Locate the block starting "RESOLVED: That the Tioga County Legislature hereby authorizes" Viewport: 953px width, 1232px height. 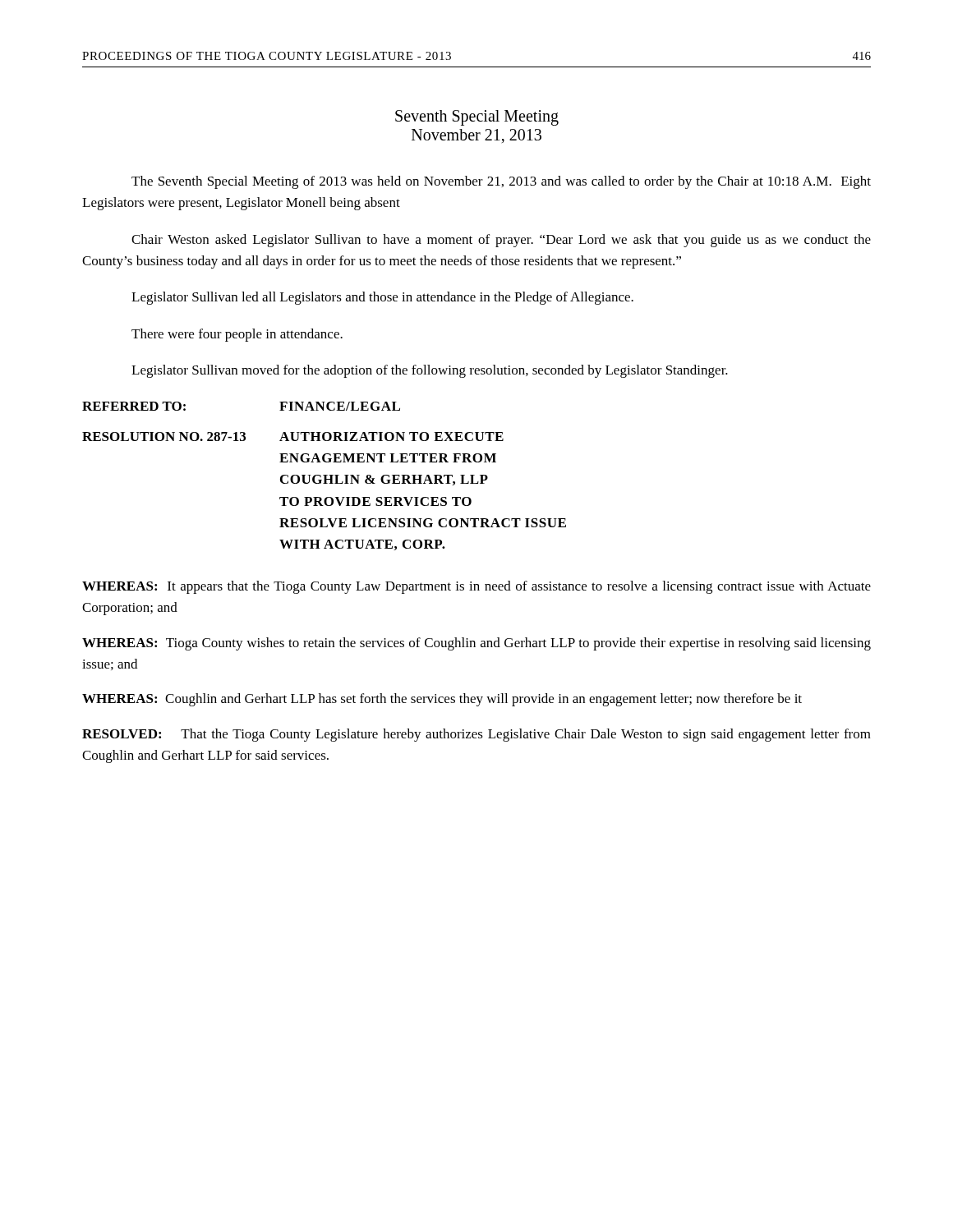(476, 744)
